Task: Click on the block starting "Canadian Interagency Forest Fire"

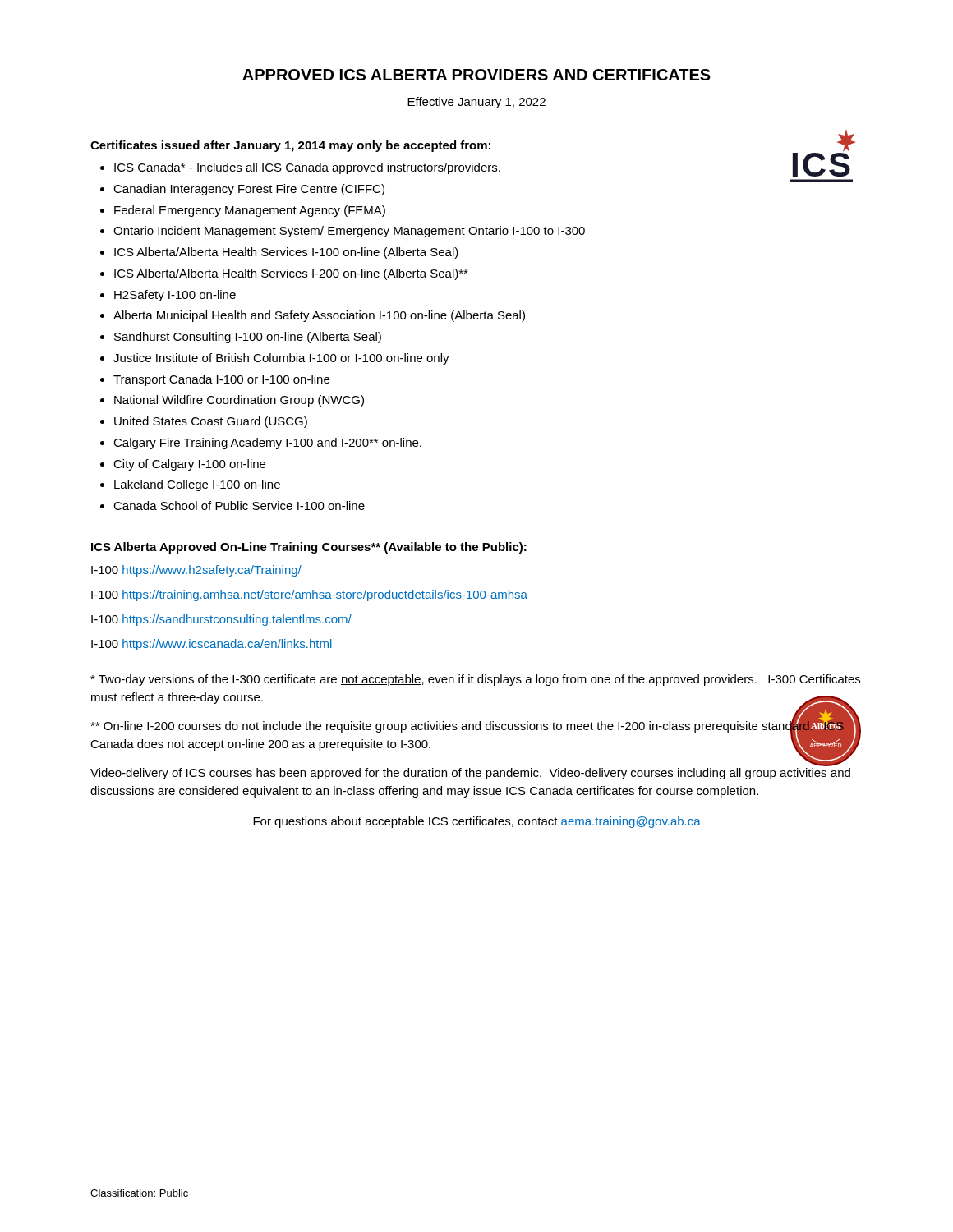Action: coord(249,188)
